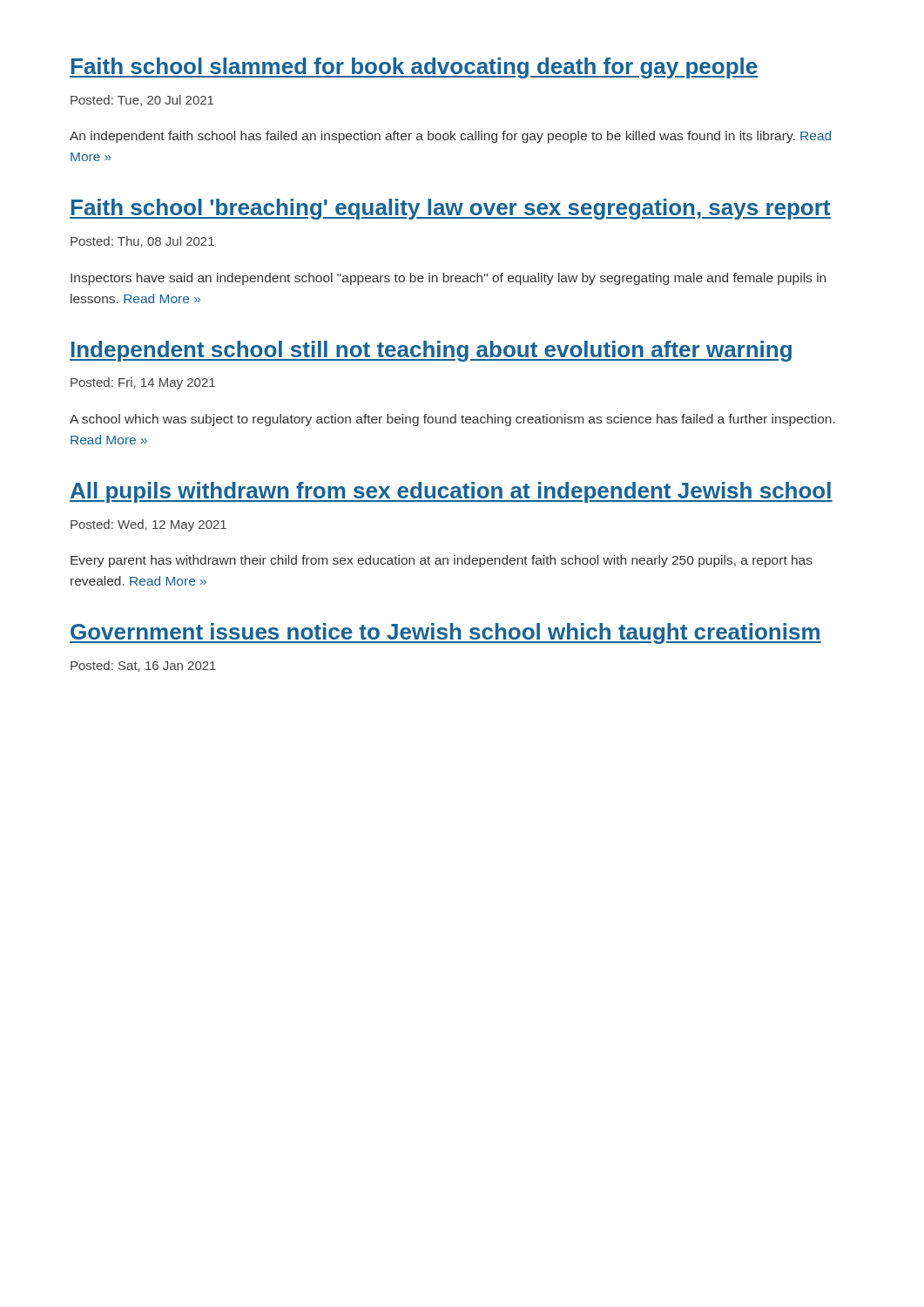This screenshot has height=1307, width=924.
Task: Click on the block starting "Posted: Fri, 14 May 2021"
Action: click(x=143, y=382)
